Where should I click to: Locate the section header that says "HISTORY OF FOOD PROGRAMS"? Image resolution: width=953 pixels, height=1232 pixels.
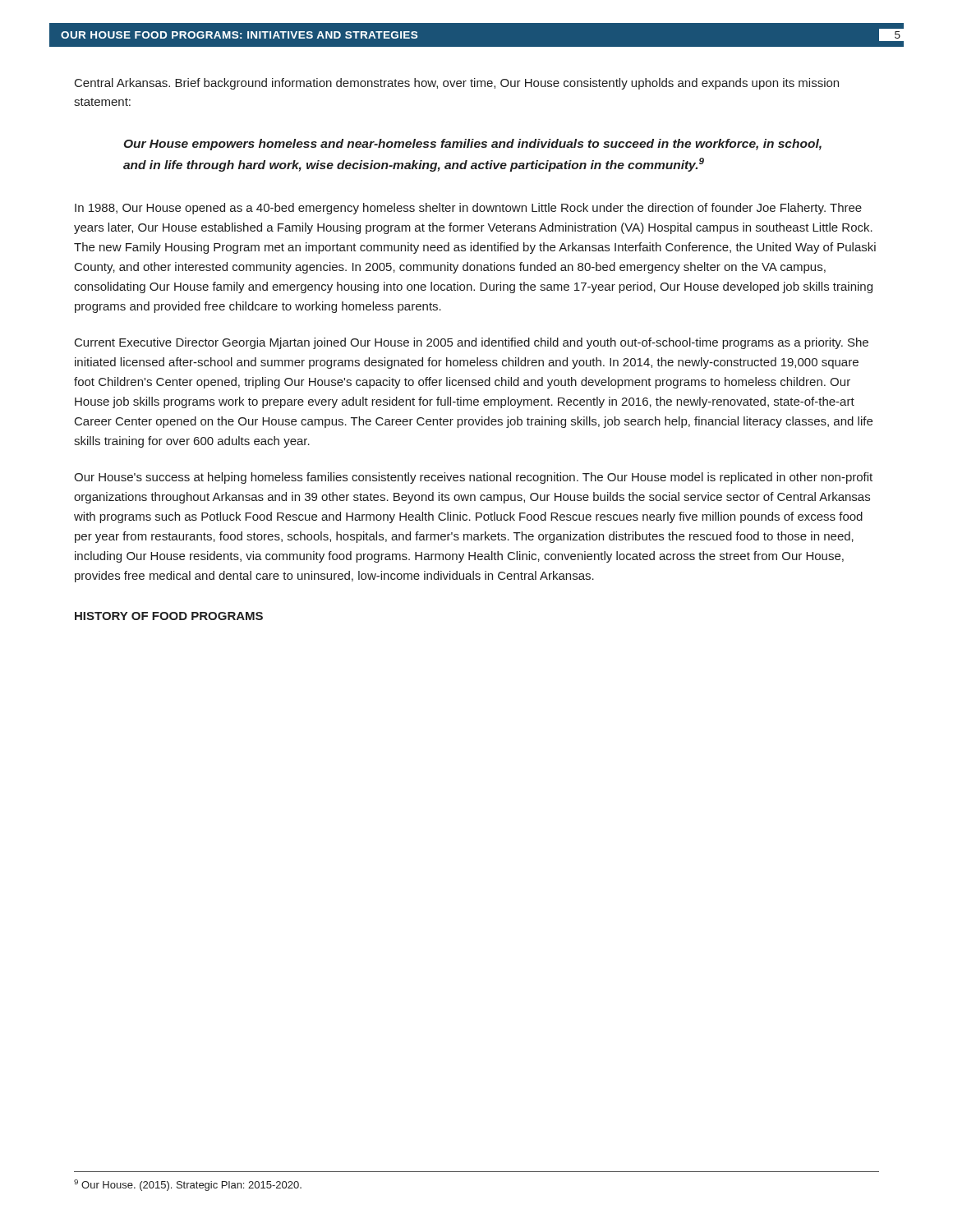pyautogui.click(x=169, y=616)
